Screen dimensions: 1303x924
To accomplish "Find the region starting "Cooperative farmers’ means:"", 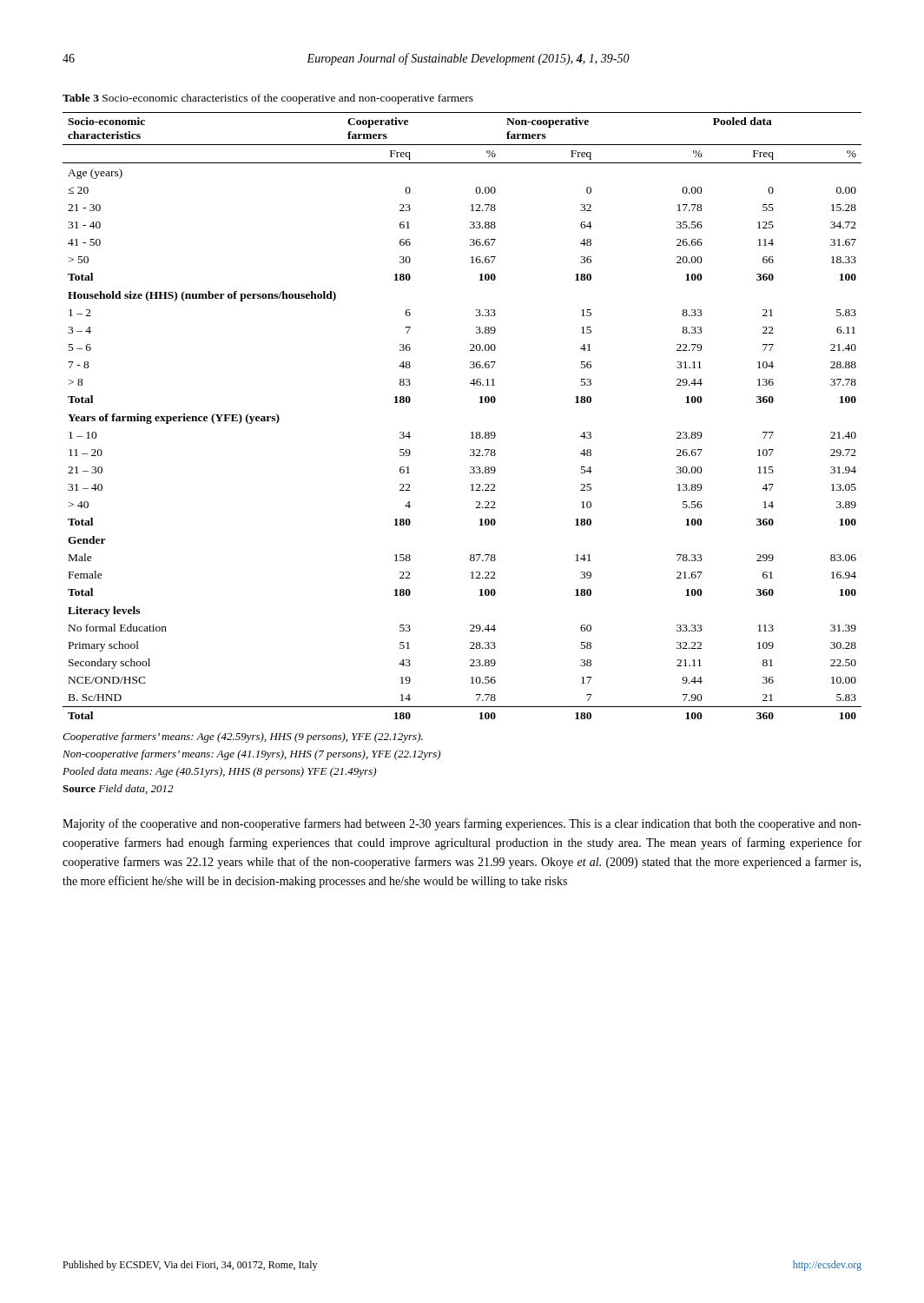I will [x=252, y=762].
